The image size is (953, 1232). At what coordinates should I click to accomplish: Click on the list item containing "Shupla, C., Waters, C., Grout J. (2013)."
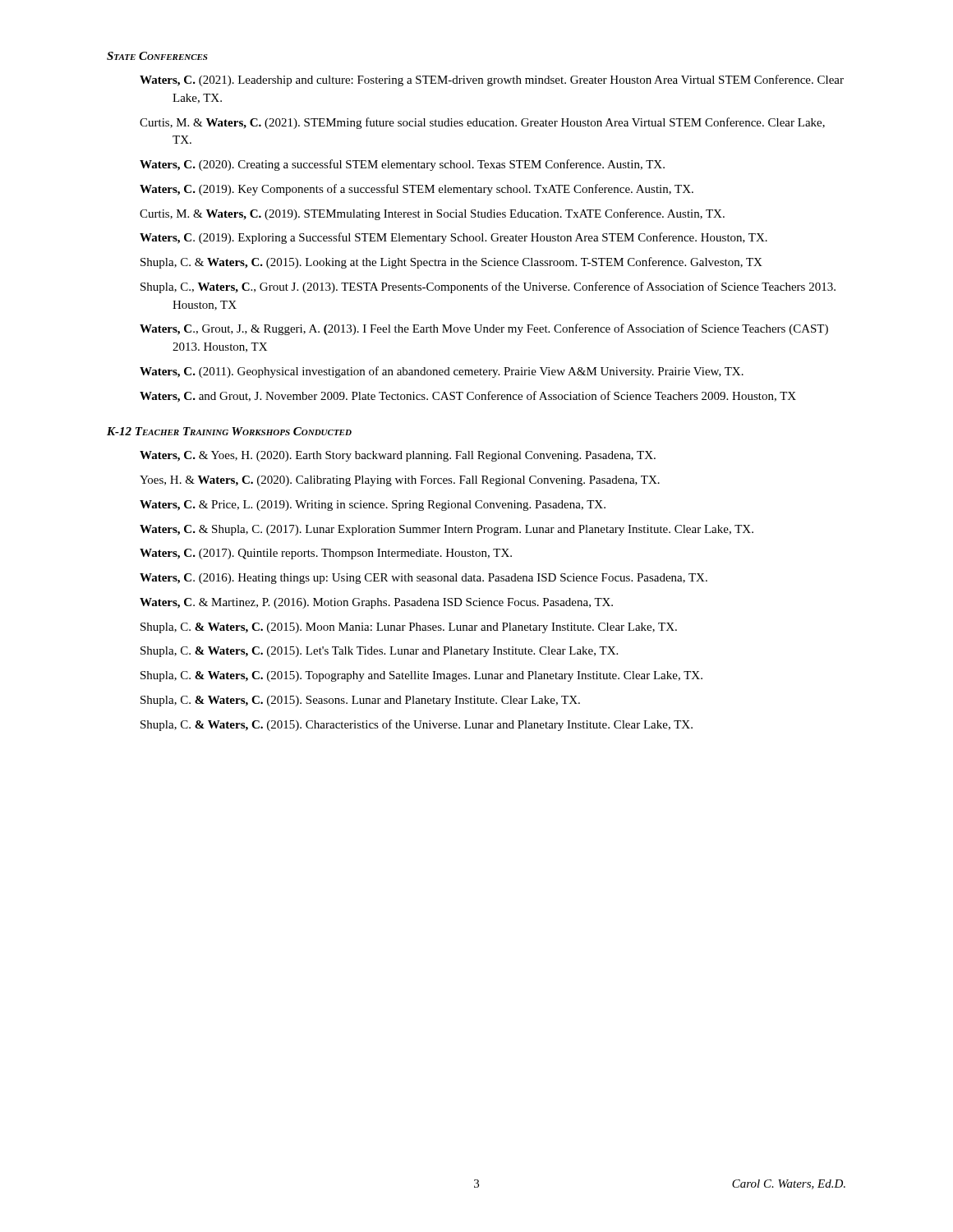coord(488,295)
